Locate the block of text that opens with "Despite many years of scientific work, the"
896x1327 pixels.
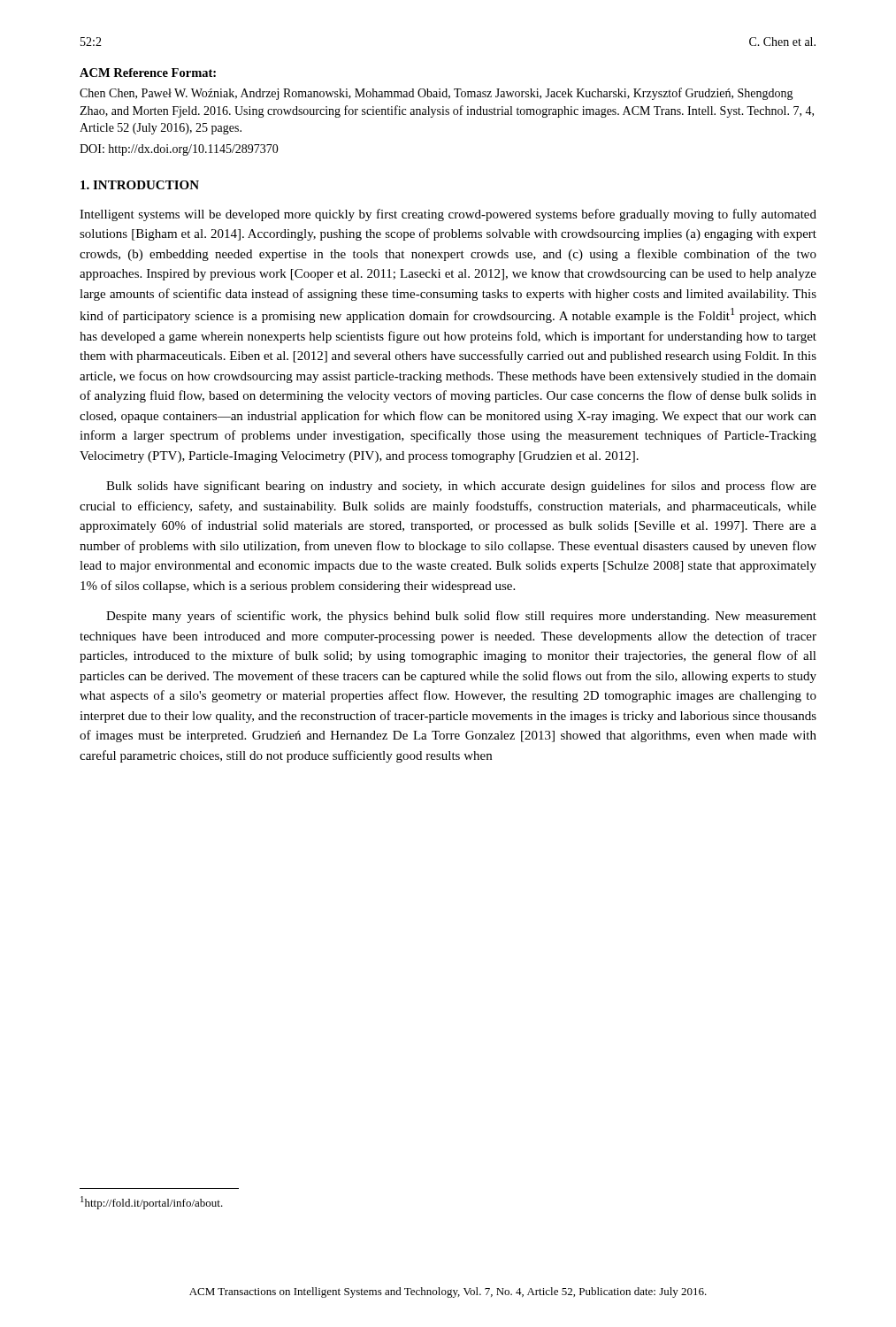coord(448,686)
